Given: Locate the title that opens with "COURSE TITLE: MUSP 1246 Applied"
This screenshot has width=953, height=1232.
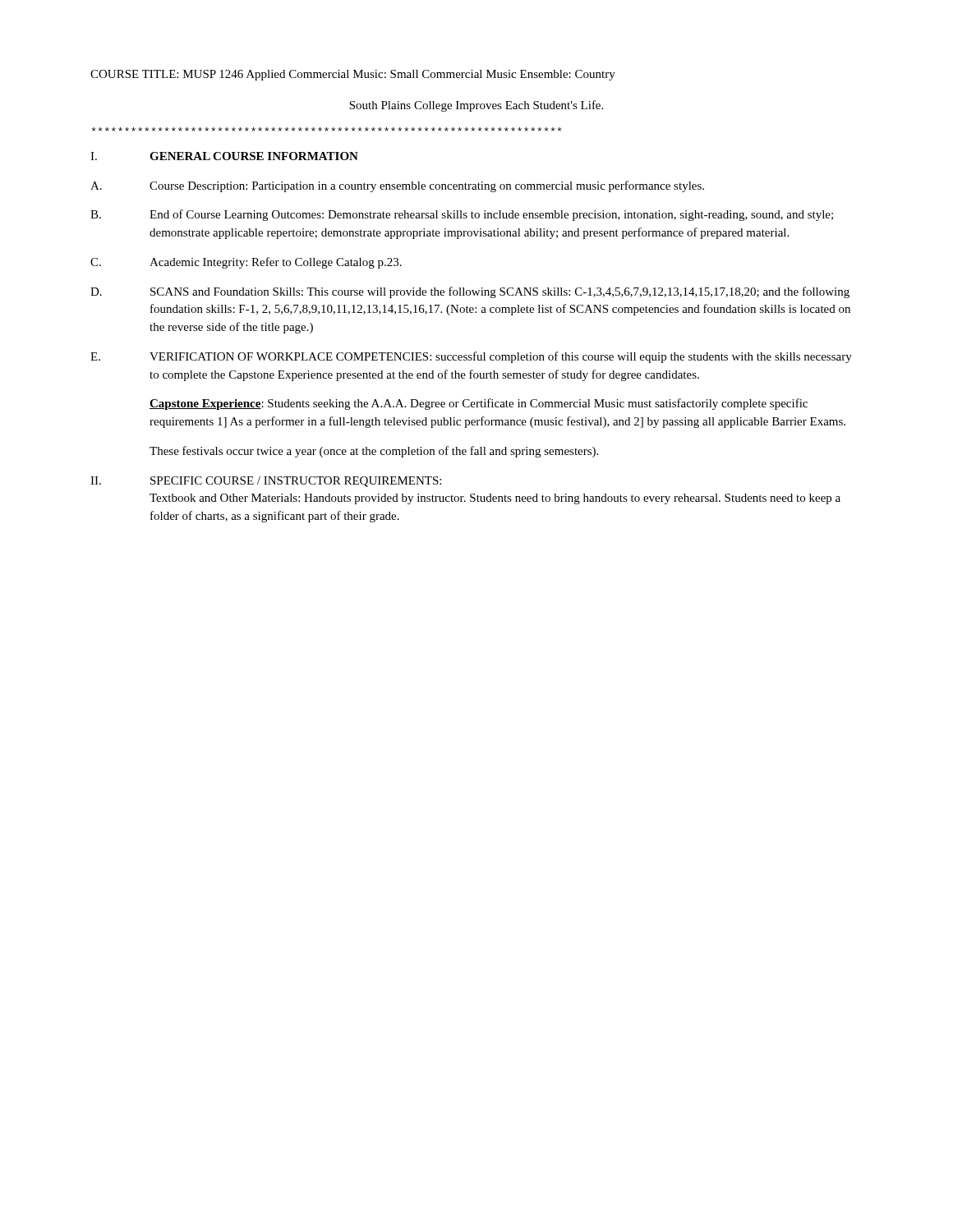Looking at the screenshot, I should [353, 74].
